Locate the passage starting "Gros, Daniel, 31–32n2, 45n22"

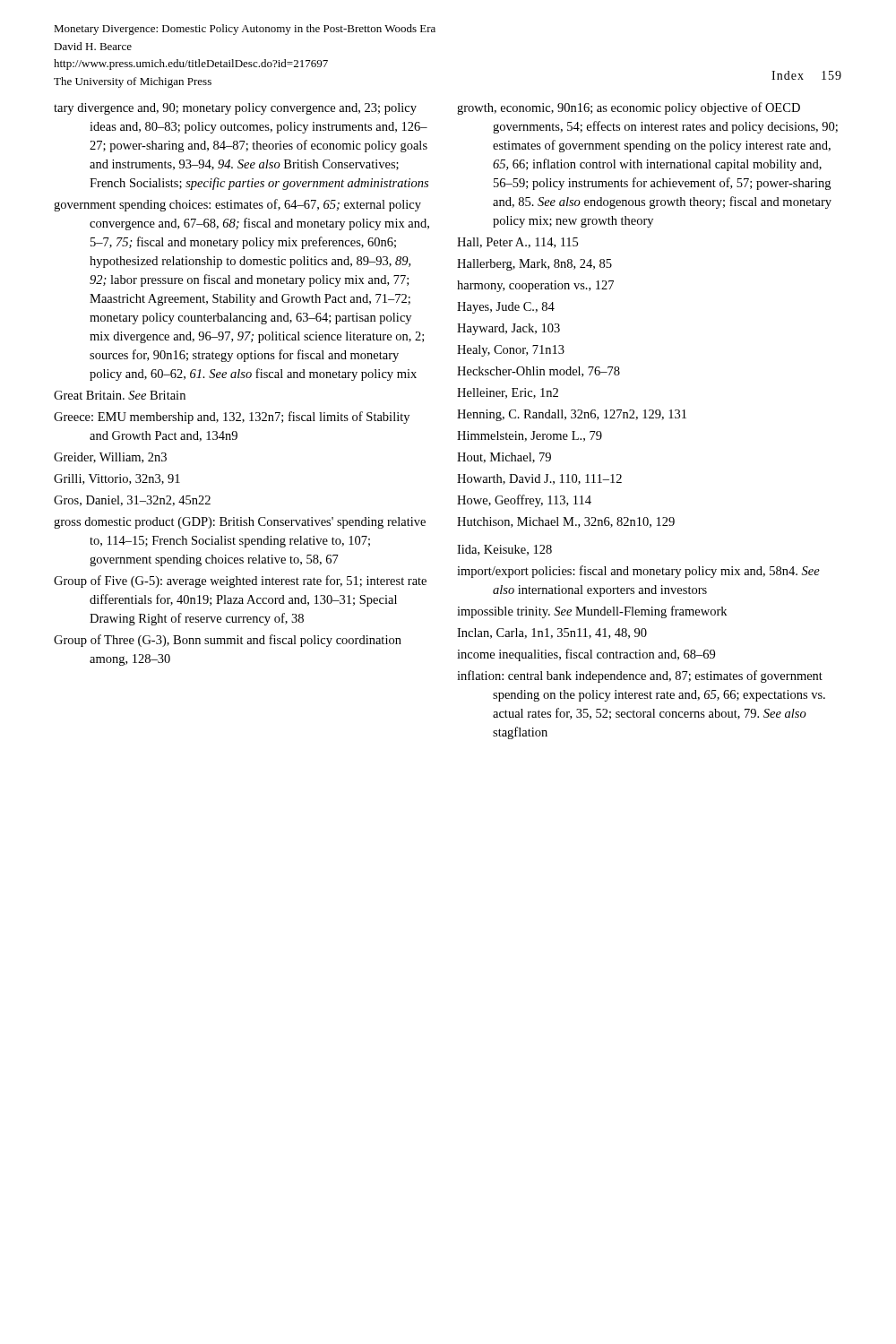coord(132,501)
